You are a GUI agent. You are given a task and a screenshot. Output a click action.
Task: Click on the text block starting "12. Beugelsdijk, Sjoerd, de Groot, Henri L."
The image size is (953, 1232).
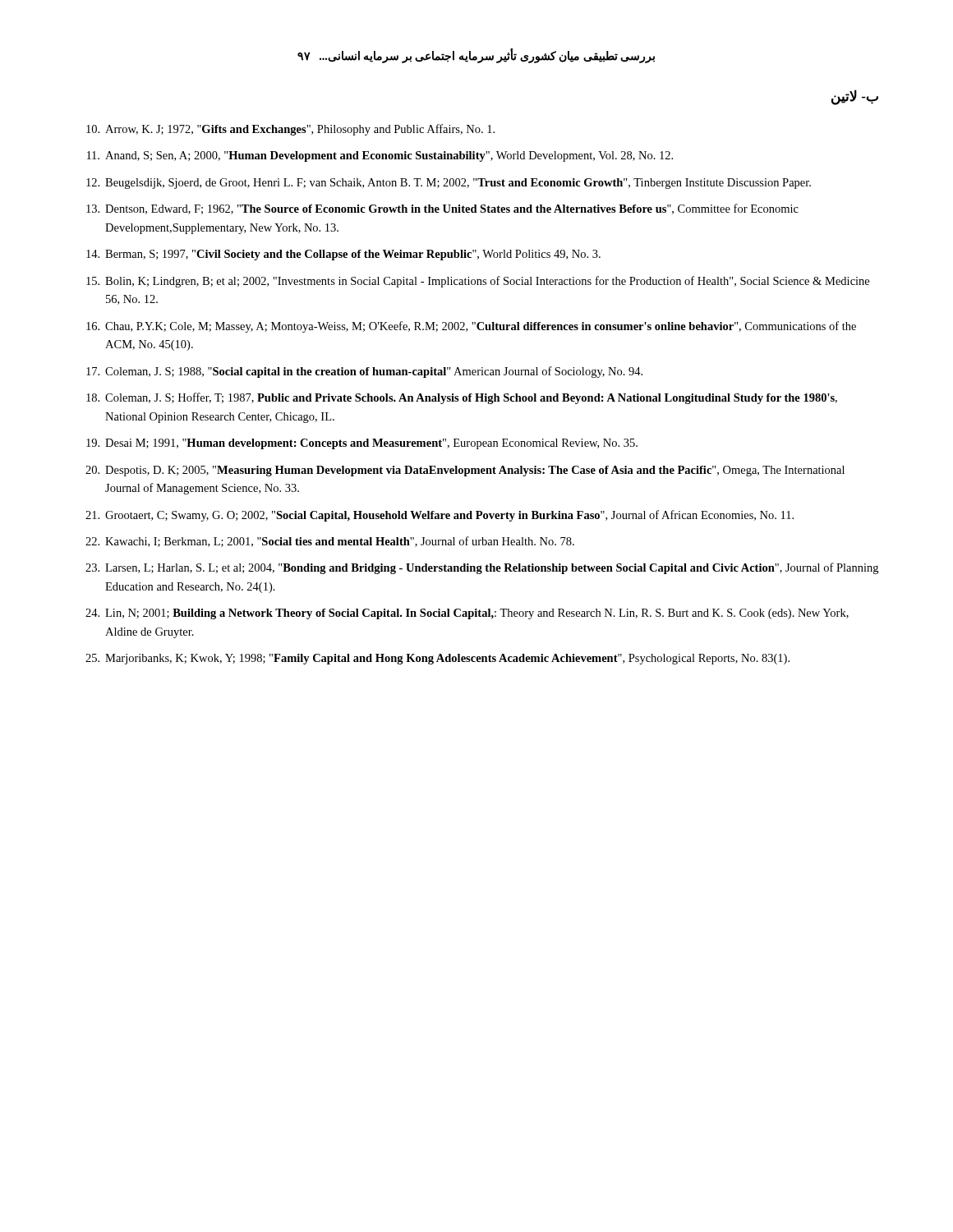(476, 182)
